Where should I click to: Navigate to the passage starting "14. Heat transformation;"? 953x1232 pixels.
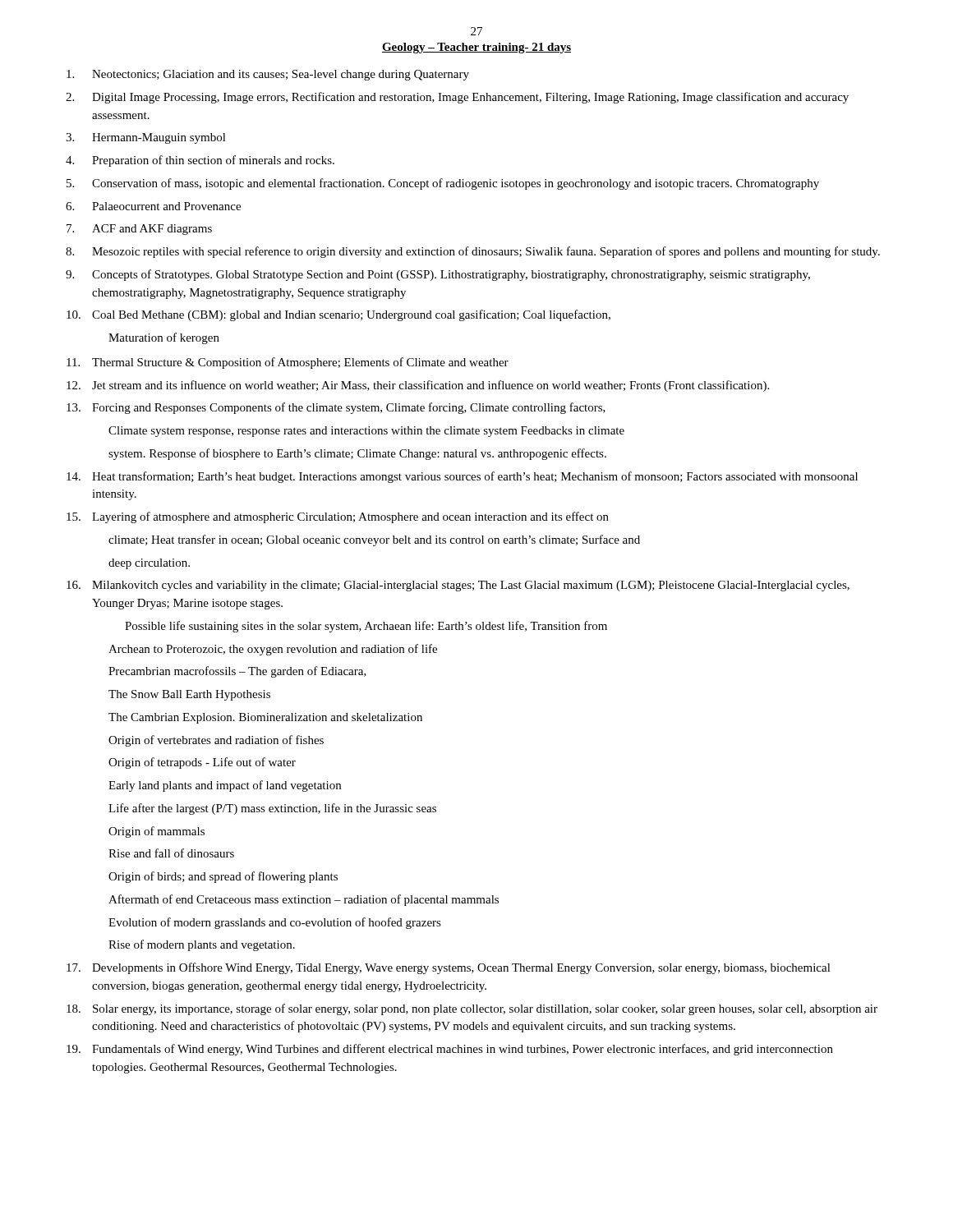point(476,486)
